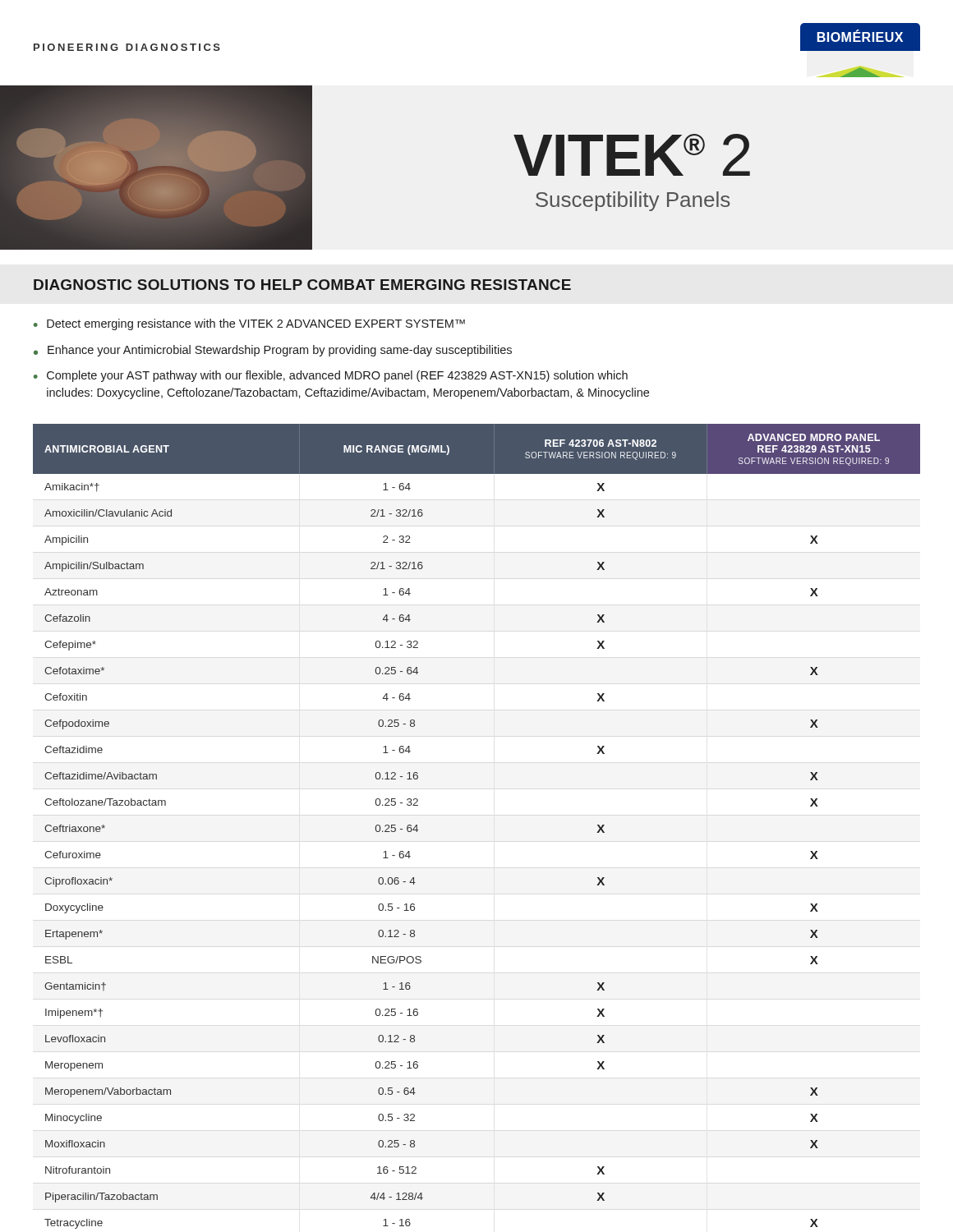Select the list item that reads "• Complete your AST pathway"
Image resolution: width=953 pixels, height=1232 pixels.
click(x=341, y=385)
